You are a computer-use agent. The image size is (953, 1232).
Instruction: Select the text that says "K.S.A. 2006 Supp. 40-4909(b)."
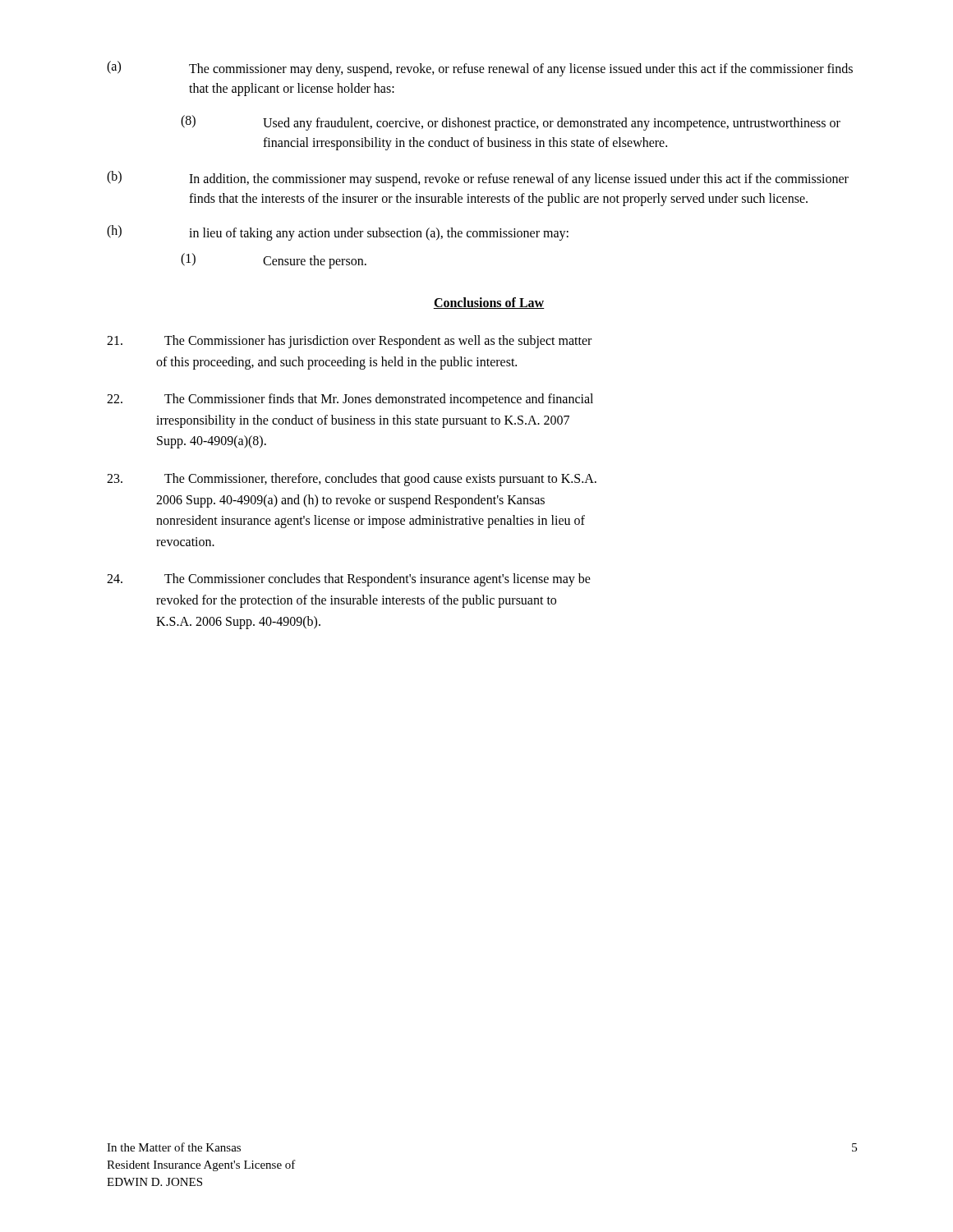coord(239,621)
